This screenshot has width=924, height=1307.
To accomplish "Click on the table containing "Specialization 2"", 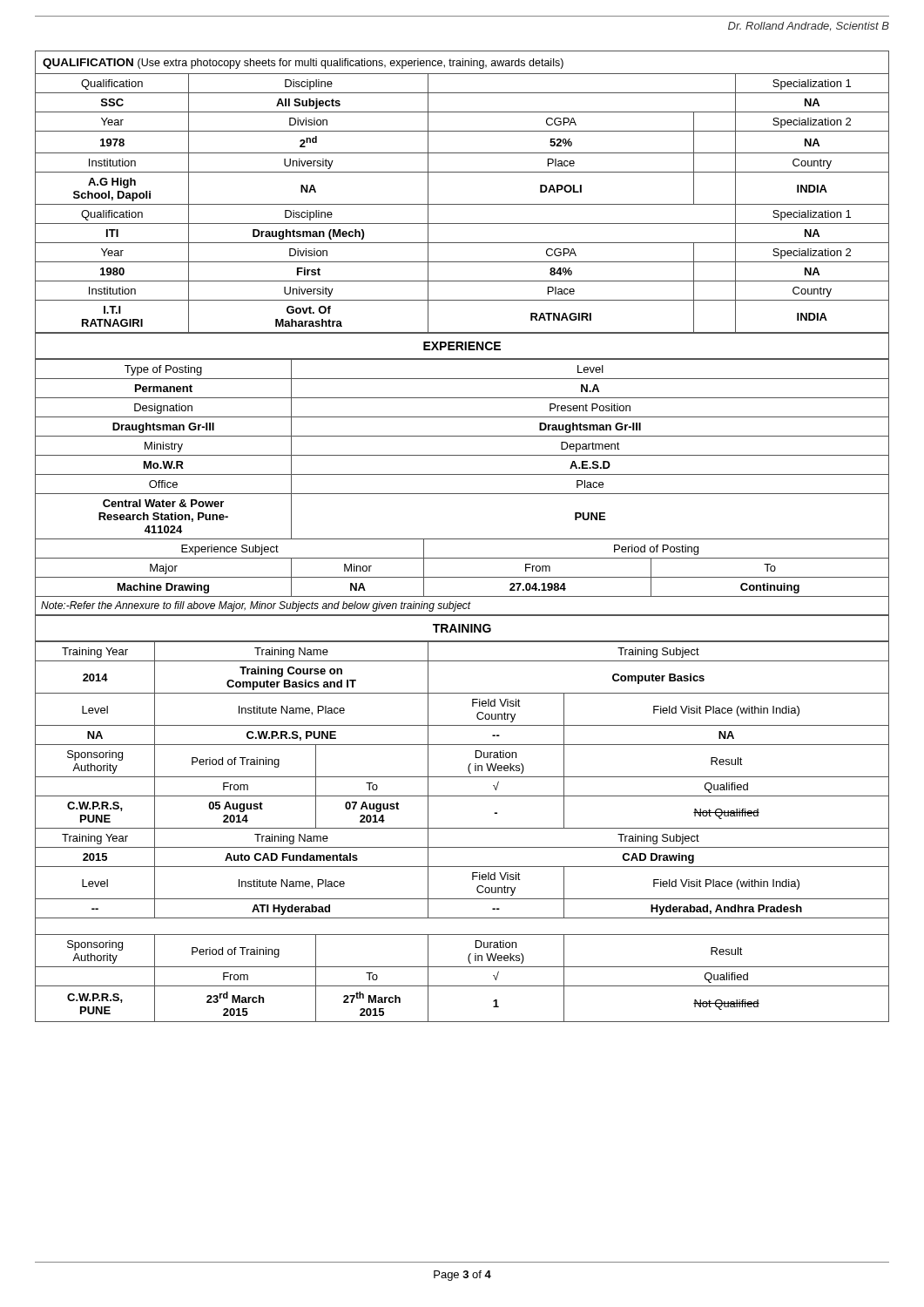I will click(x=462, y=192).
